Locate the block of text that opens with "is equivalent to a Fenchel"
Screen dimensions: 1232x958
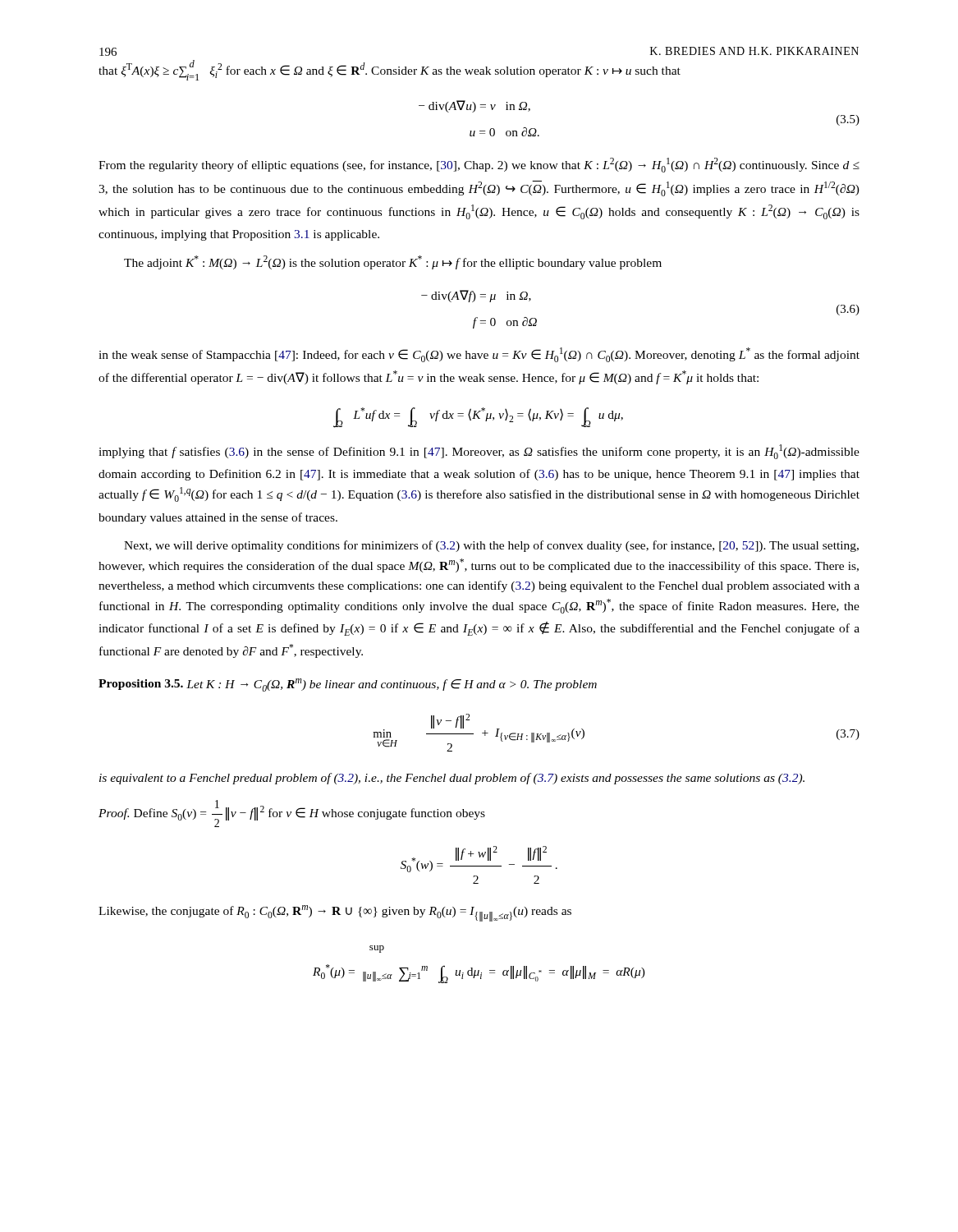pos(479,778)
